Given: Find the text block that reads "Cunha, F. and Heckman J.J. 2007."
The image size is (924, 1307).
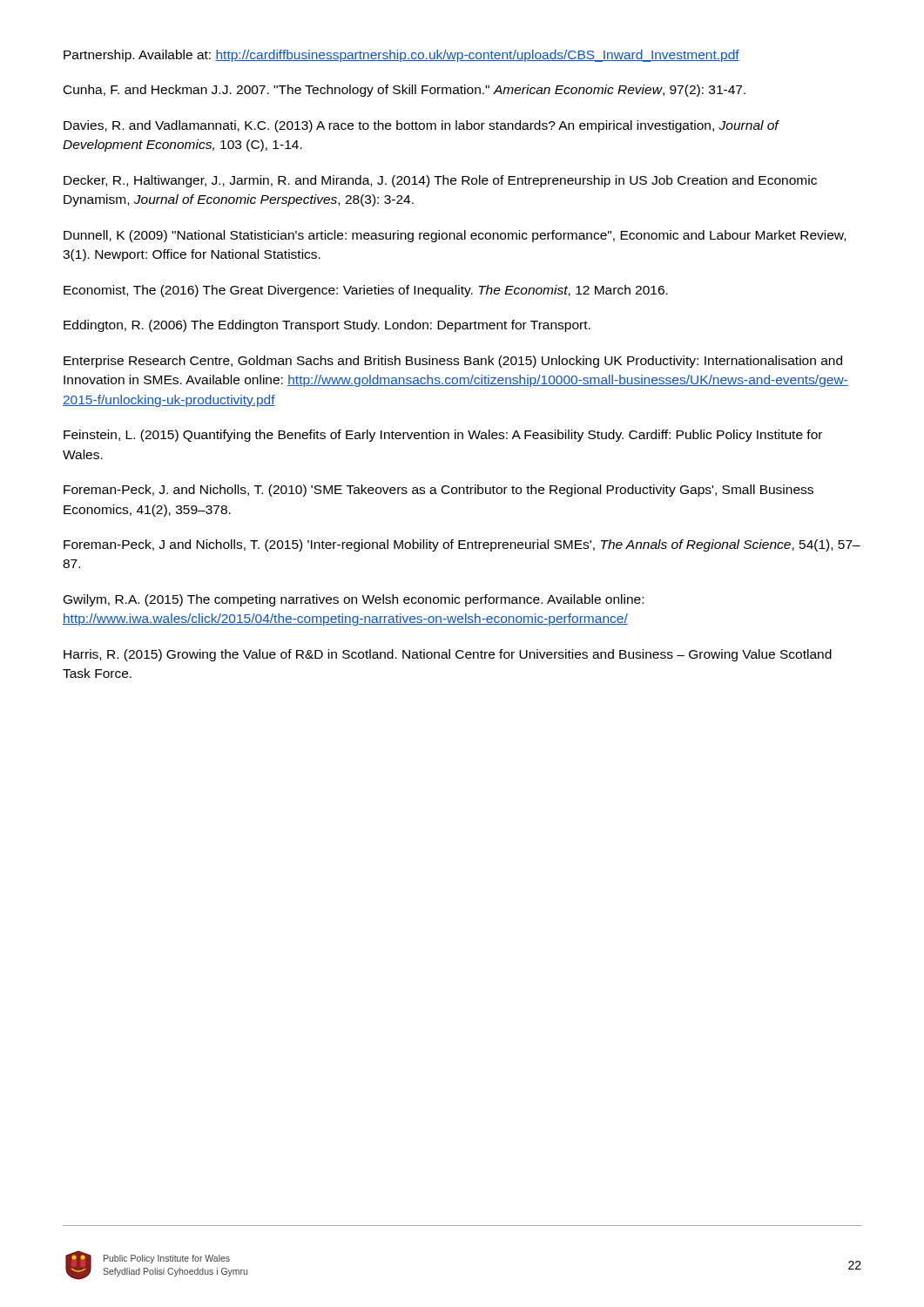Looking at the screenshot, I should click(x=405, y=90).
